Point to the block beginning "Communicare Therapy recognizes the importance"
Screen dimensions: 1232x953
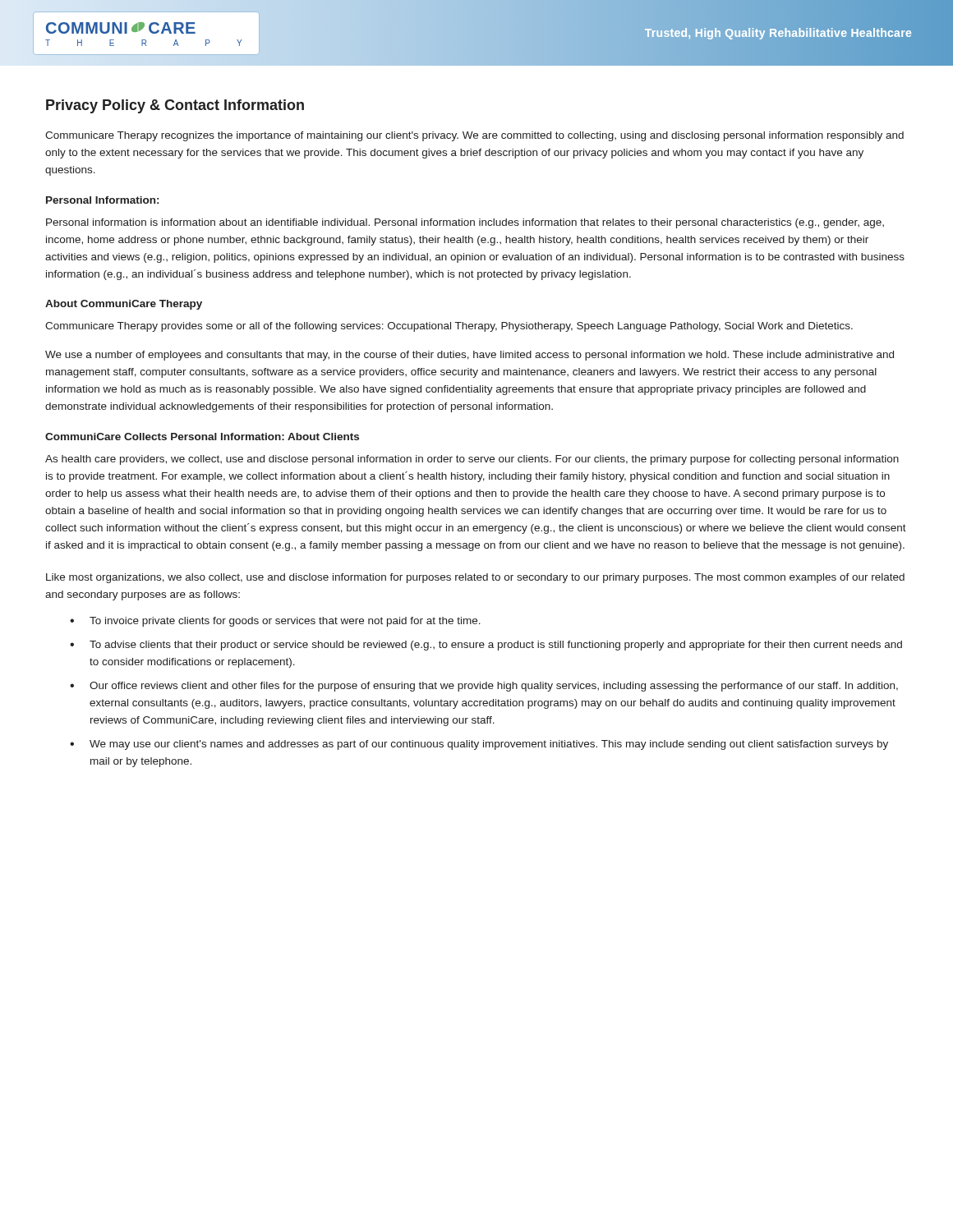point(475,152)
